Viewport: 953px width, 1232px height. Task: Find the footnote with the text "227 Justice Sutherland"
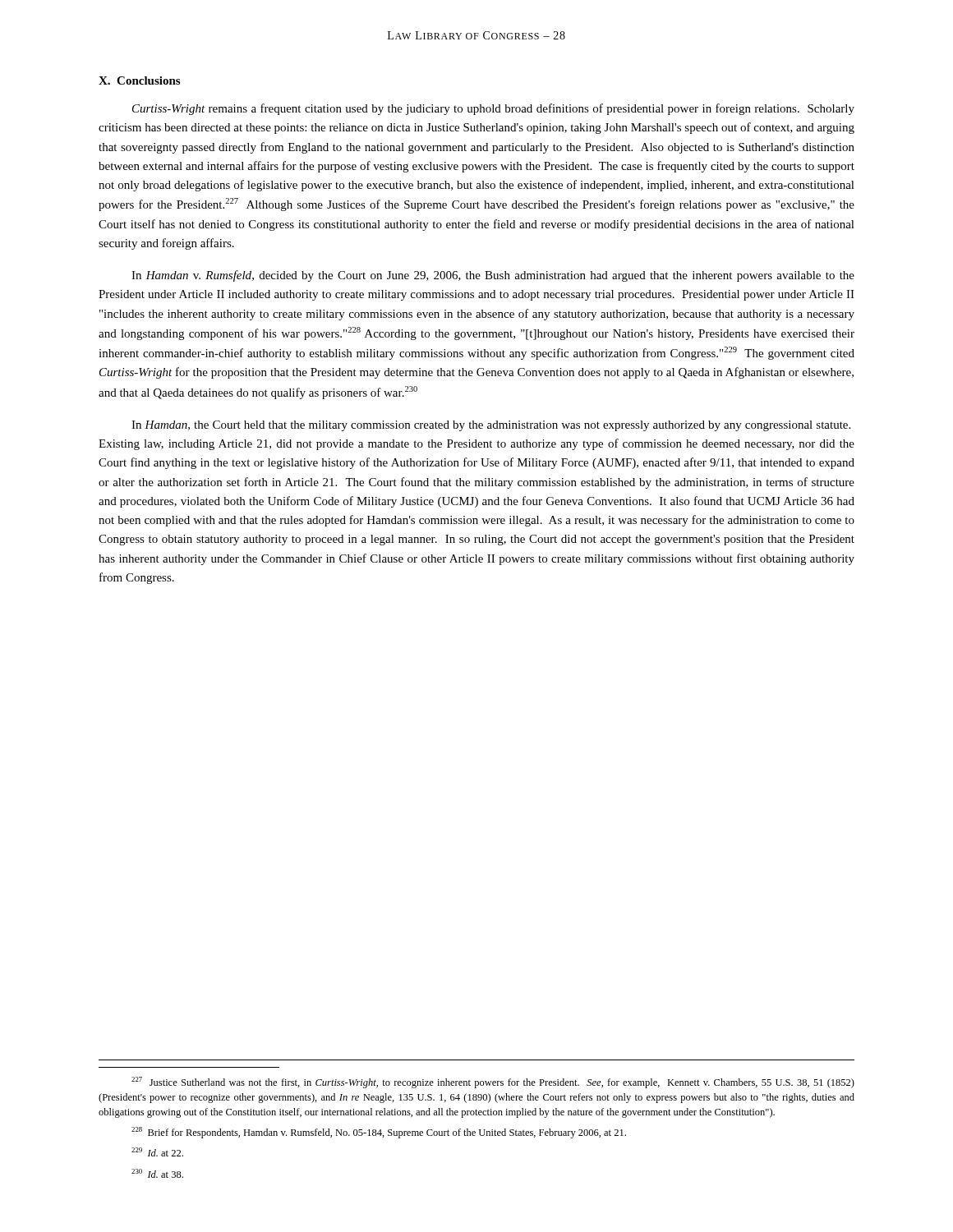(x=476, y=1096)
